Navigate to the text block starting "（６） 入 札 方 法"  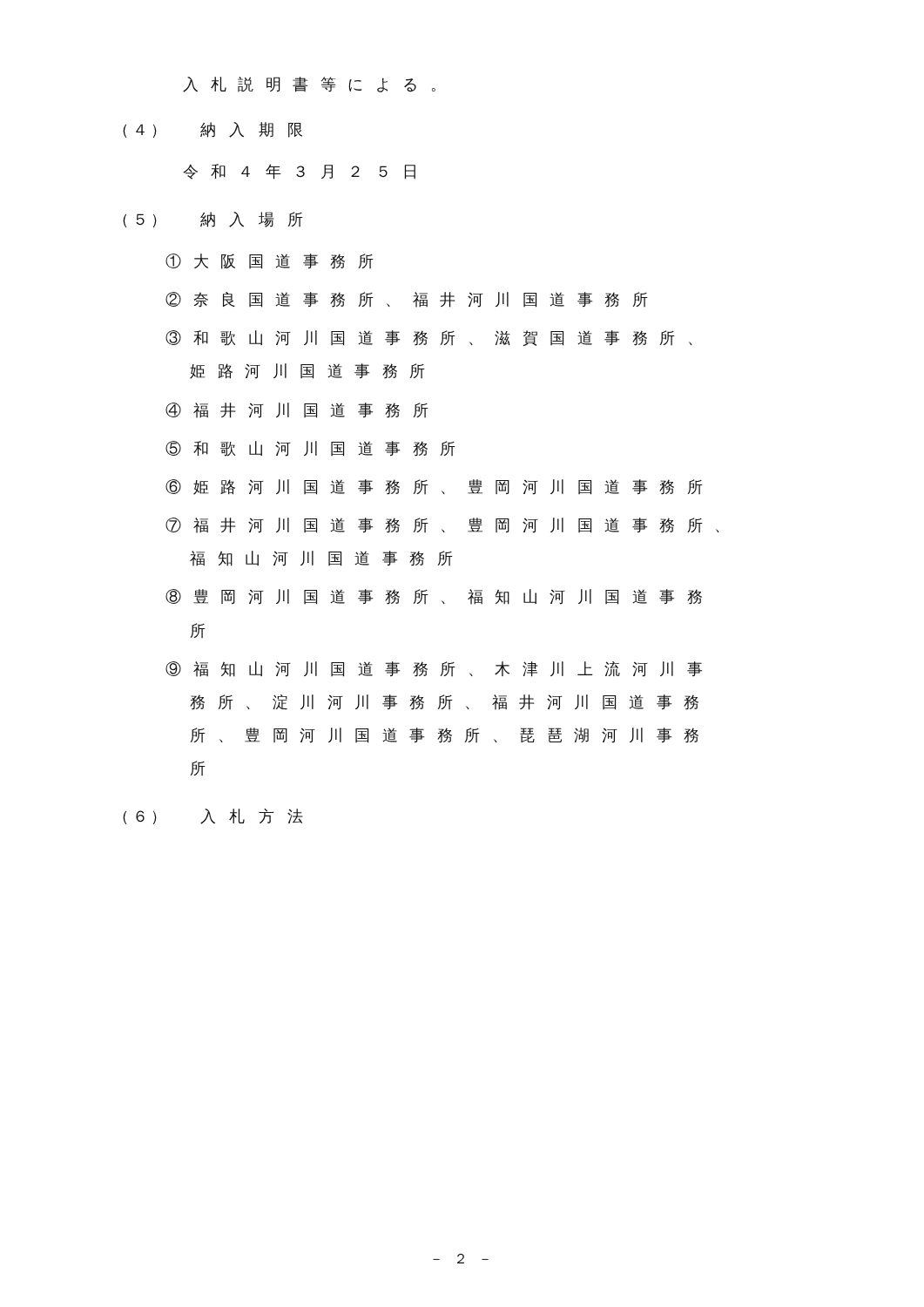[210, 816]
